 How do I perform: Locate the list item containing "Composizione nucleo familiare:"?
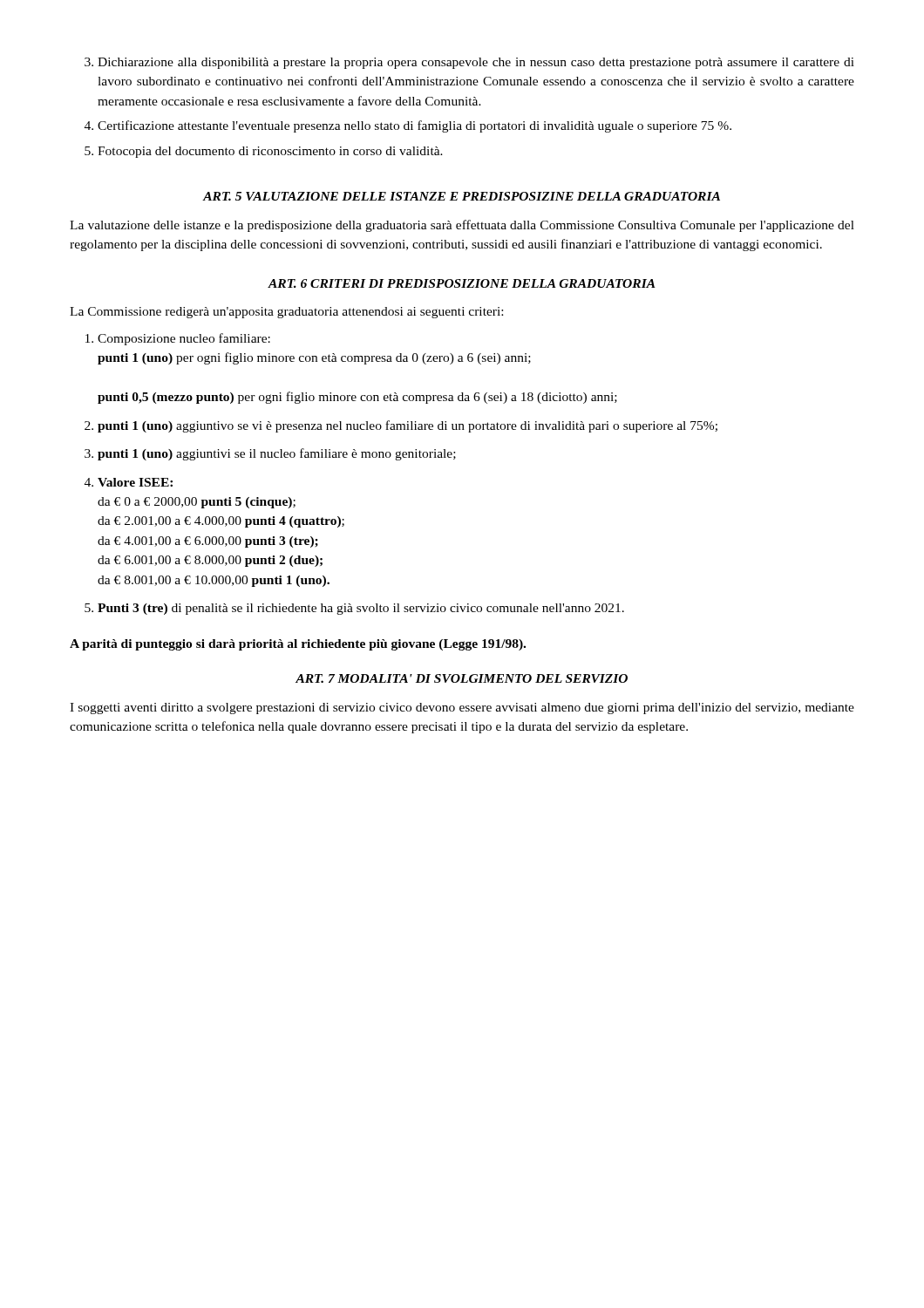358,367
